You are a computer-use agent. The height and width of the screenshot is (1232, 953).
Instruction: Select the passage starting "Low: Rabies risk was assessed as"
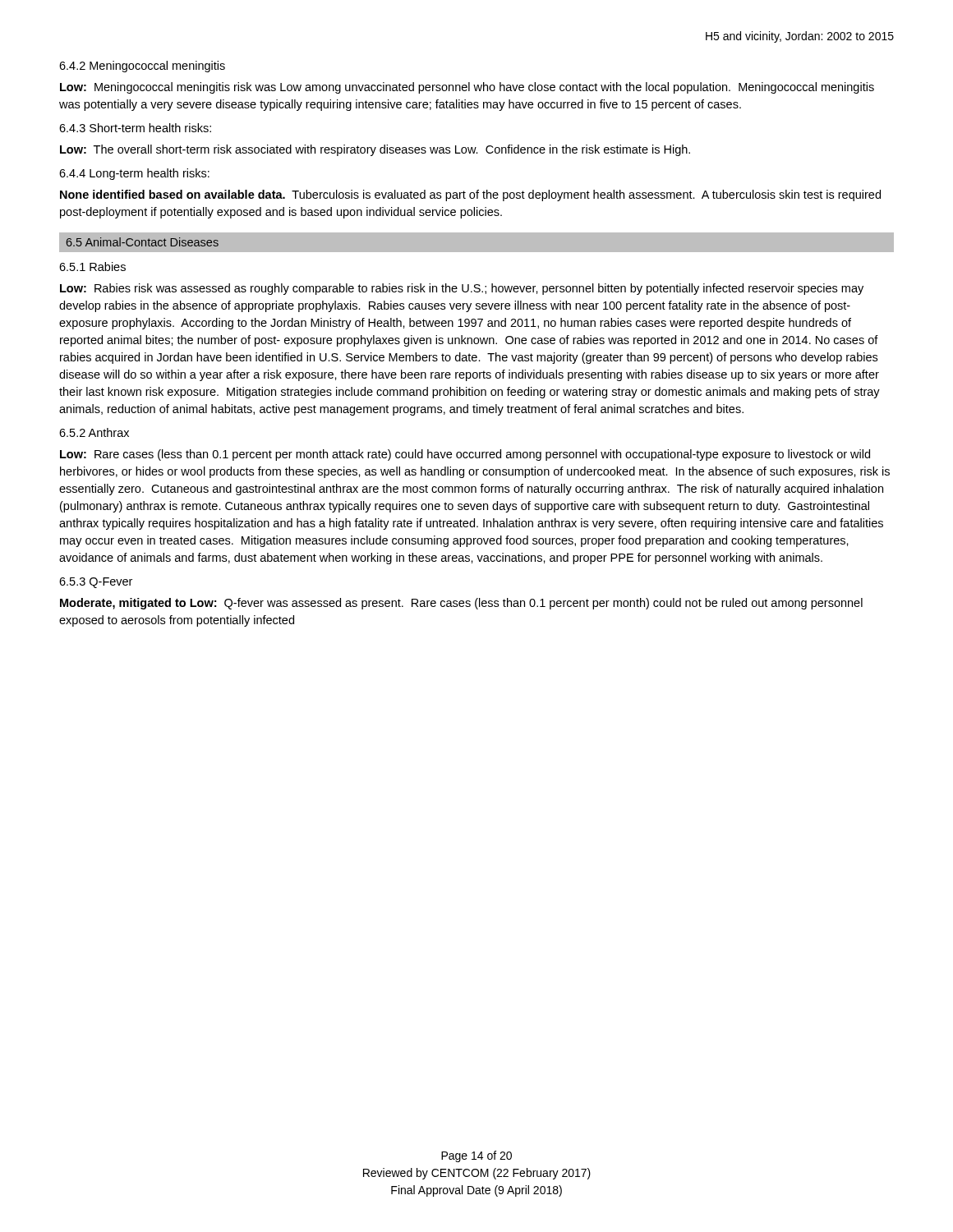pyautogui.click(x=469, y=349)
